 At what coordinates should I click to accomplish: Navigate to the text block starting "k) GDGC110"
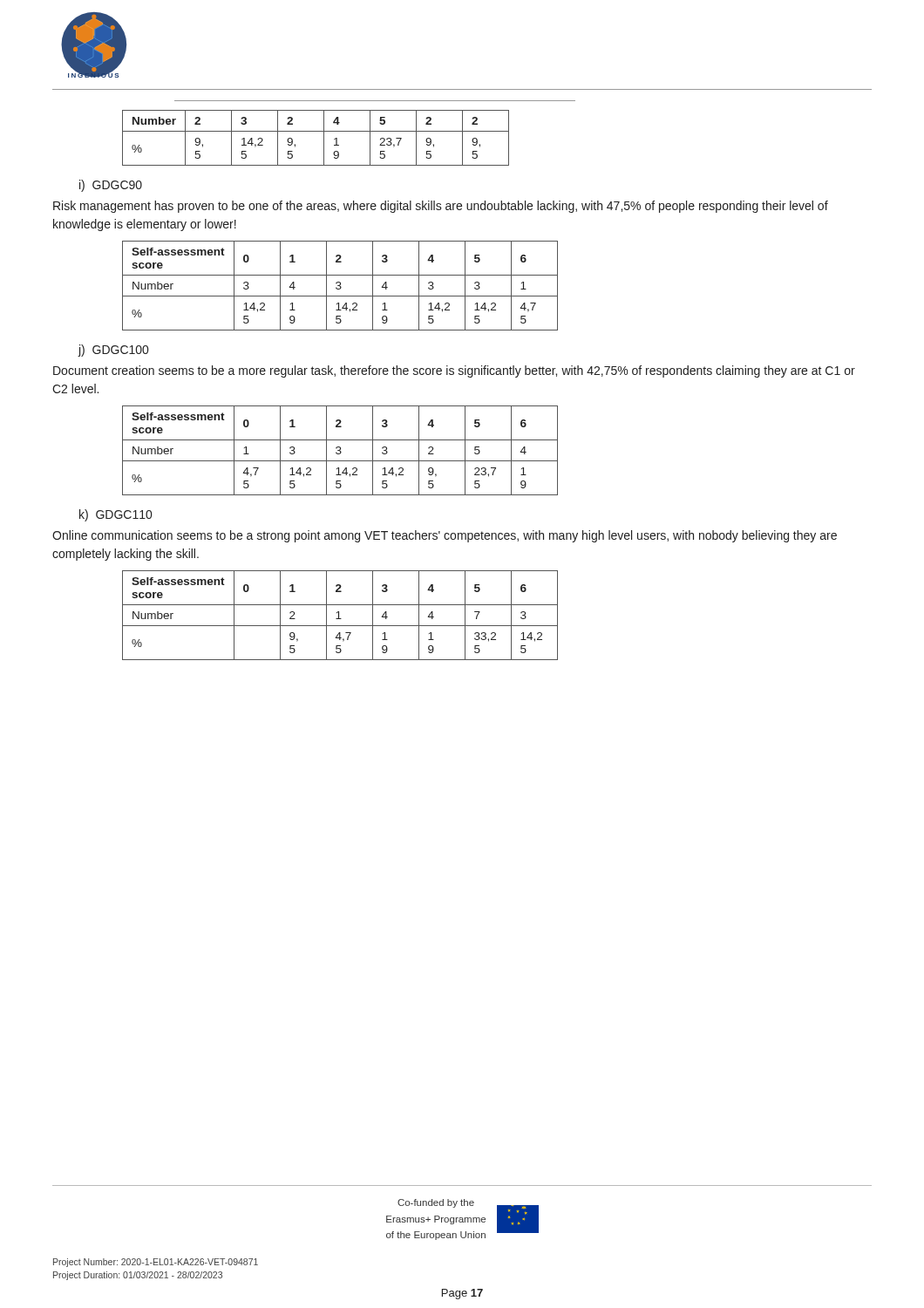115,515
